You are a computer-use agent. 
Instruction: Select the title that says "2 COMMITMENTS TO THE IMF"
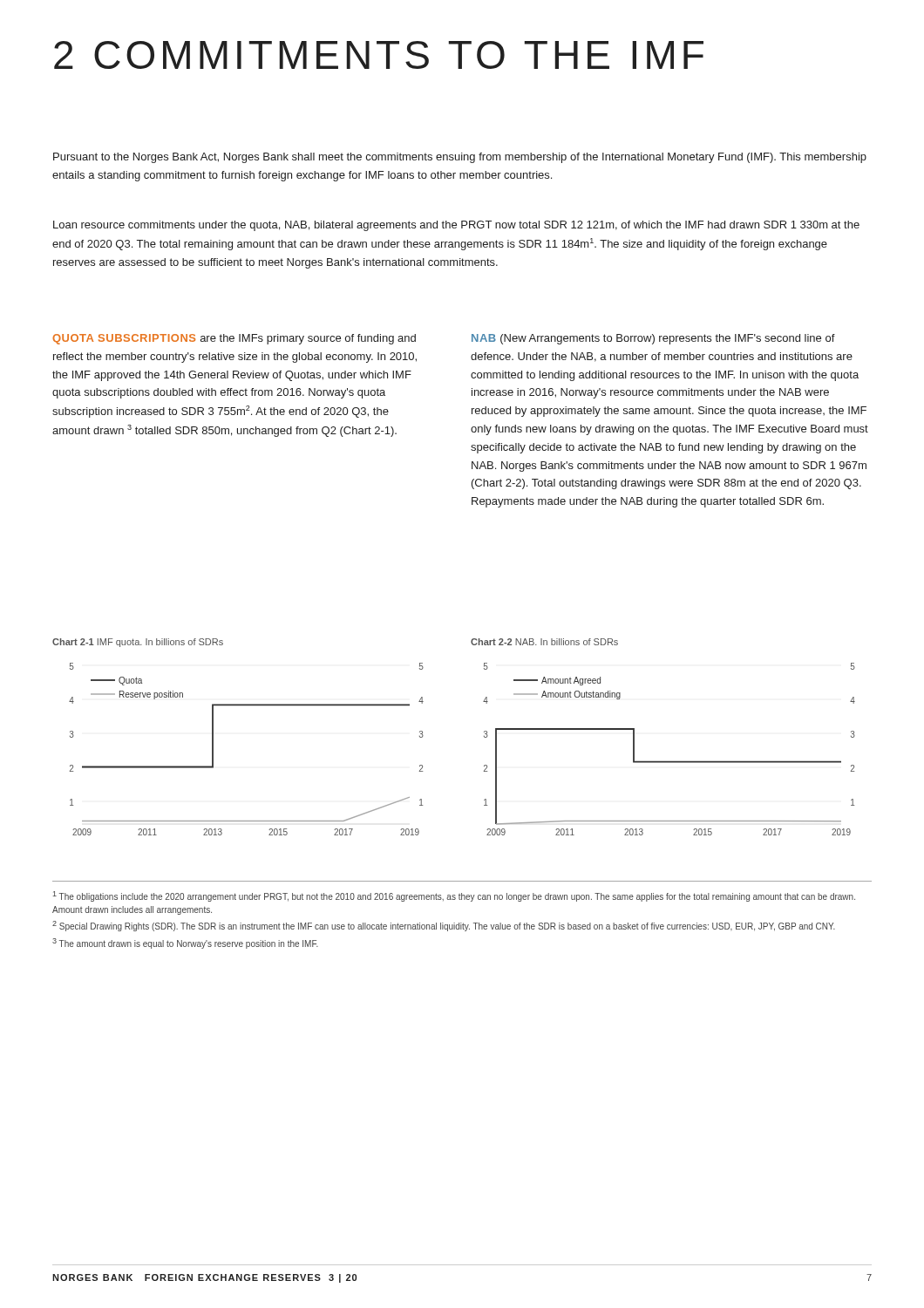(380, 55)
